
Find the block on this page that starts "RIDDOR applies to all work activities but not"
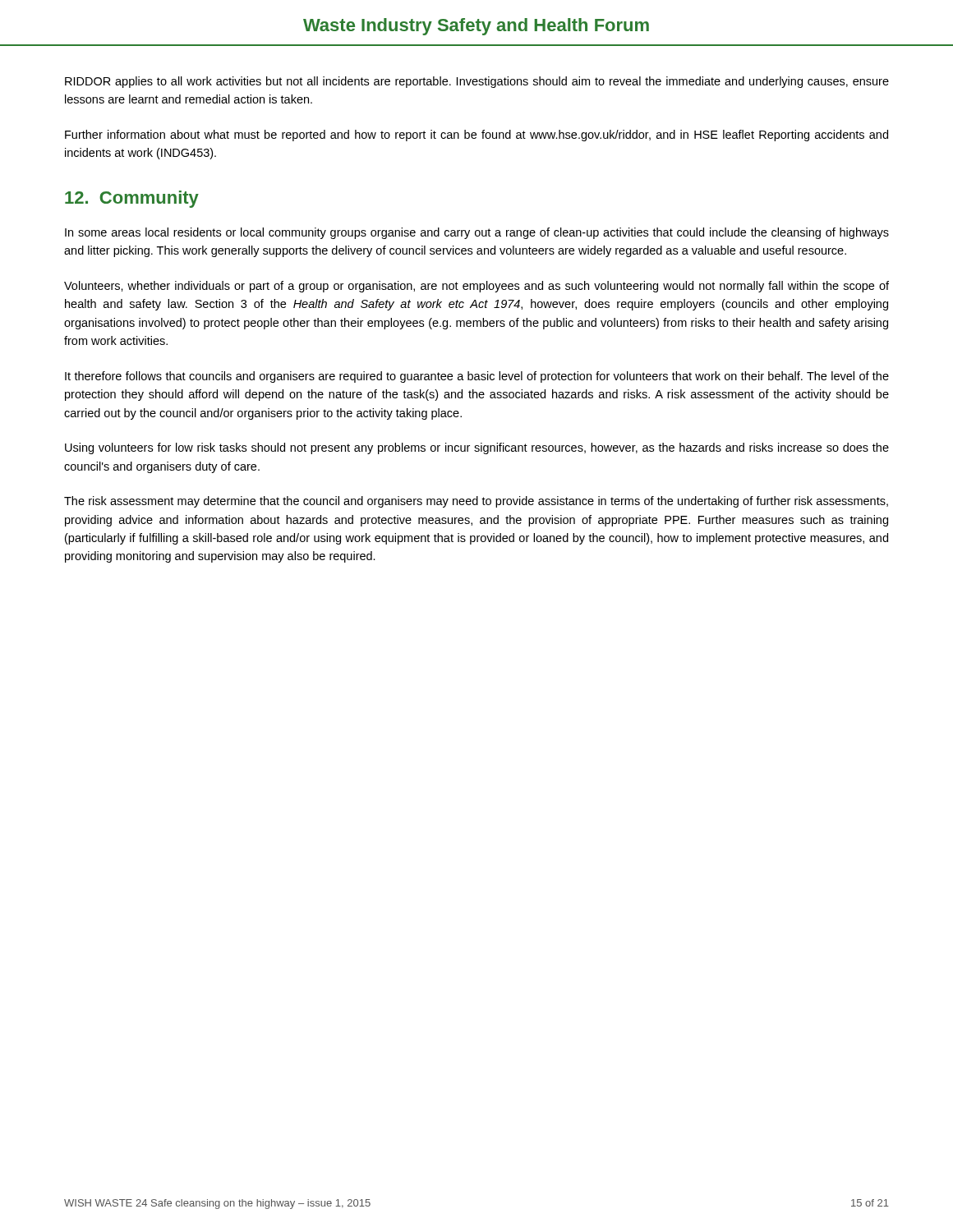(x=476, y=91)
